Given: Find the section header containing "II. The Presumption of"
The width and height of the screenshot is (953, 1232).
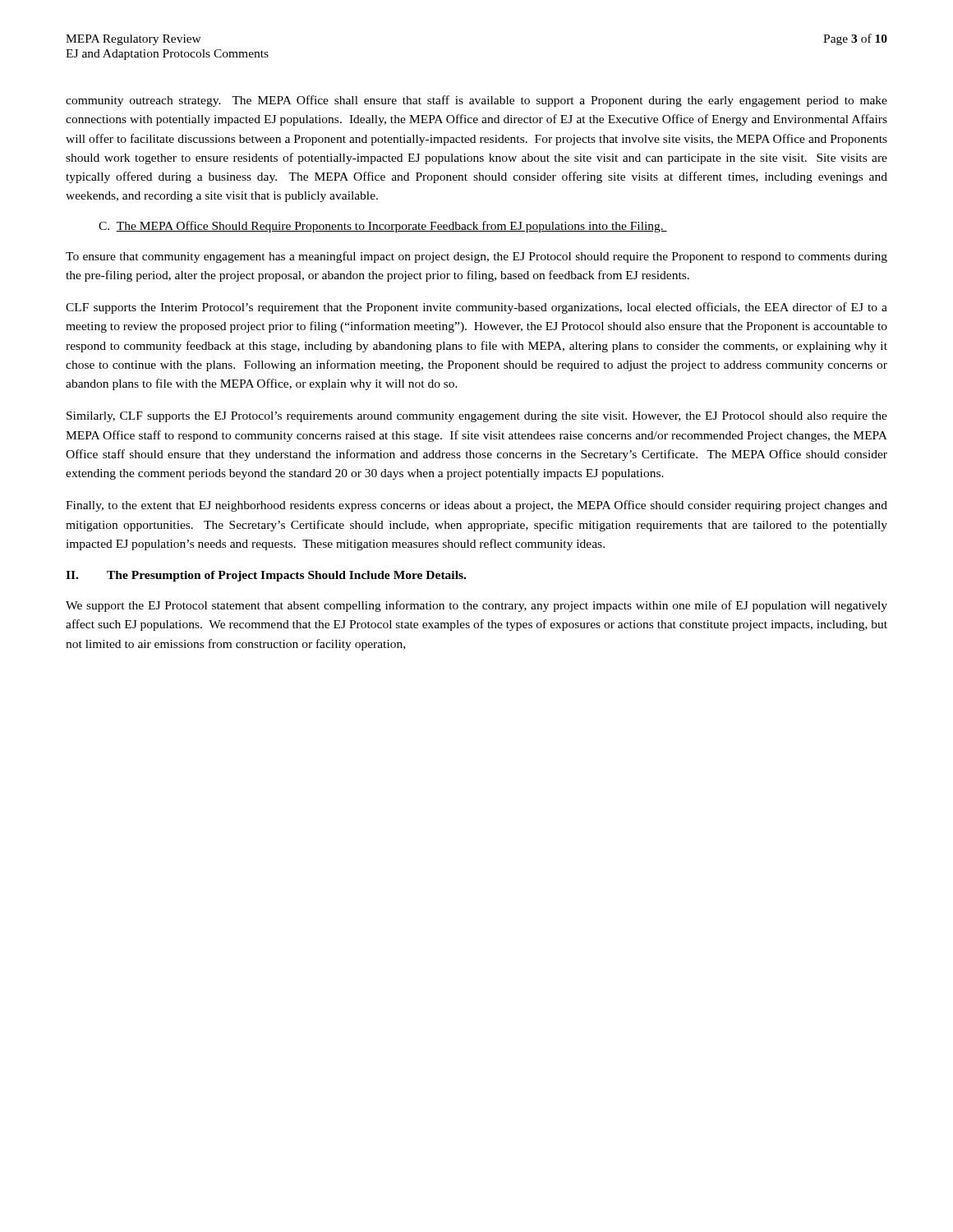Looking at the screenshot, I should pyautogui.click(x=476, y=575).
